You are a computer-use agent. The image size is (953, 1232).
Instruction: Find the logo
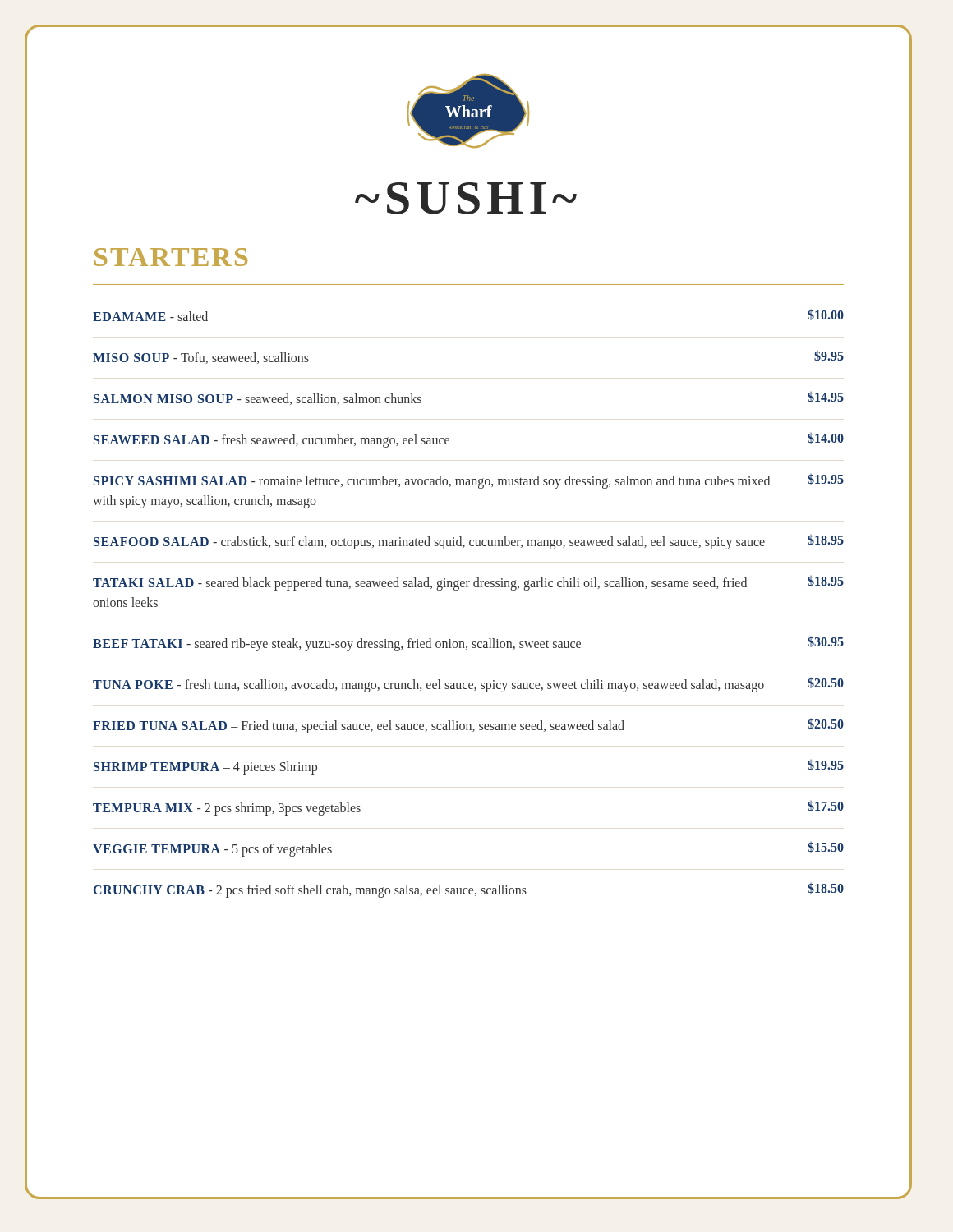click(x=468, y=103)
